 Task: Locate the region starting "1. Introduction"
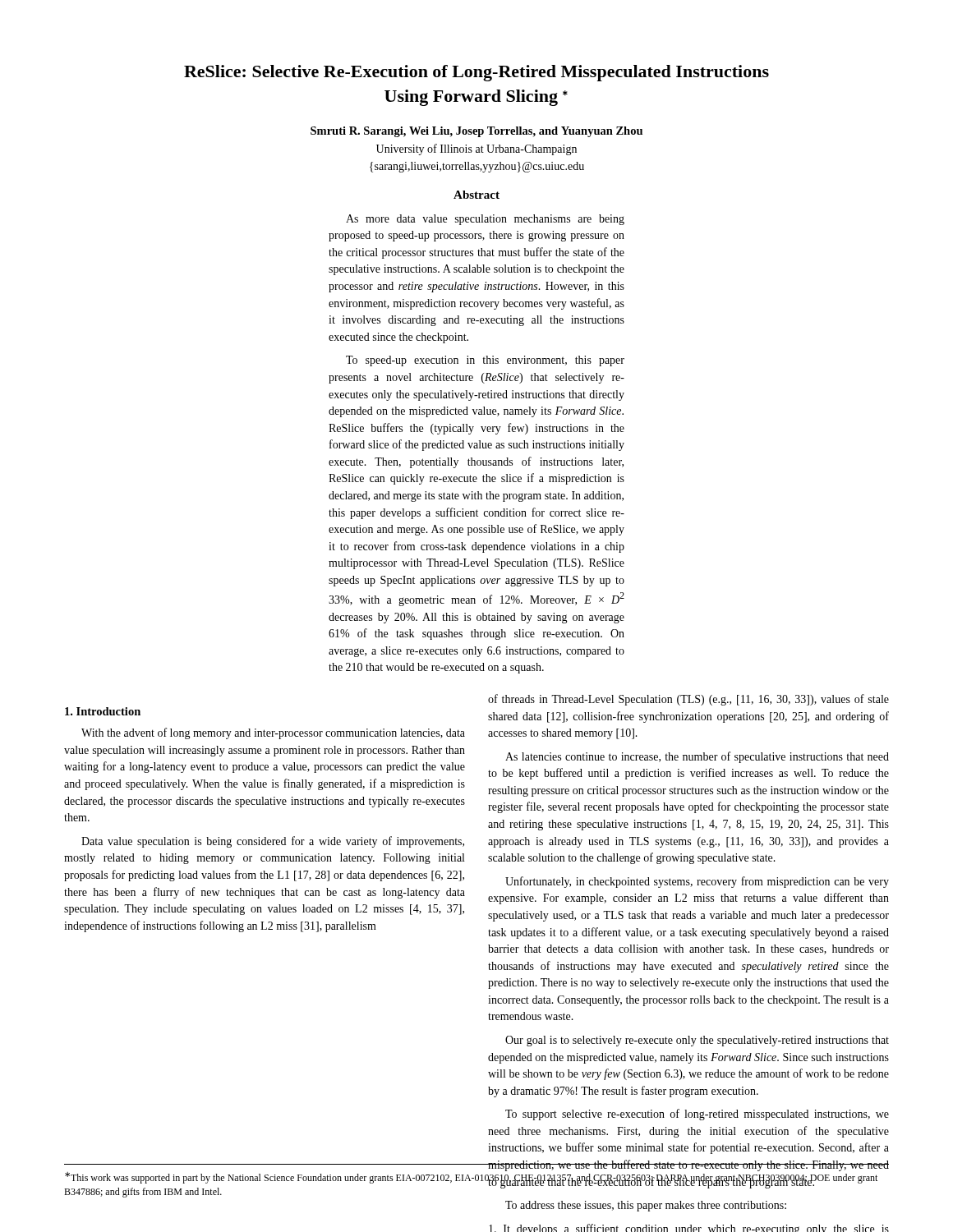pyautogui.click(x=102, y=711)
